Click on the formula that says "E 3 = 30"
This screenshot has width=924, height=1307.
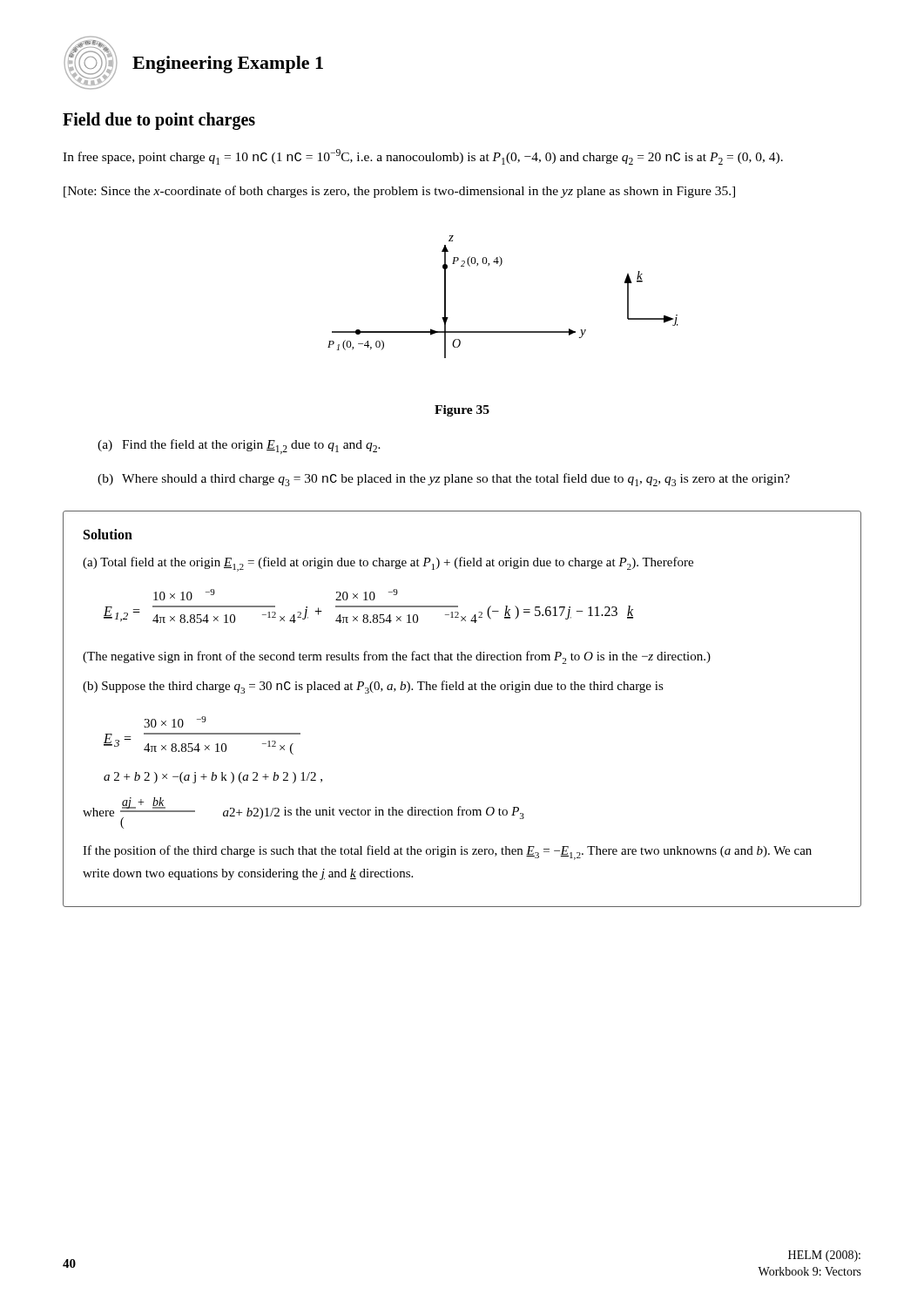coord(175,722)
